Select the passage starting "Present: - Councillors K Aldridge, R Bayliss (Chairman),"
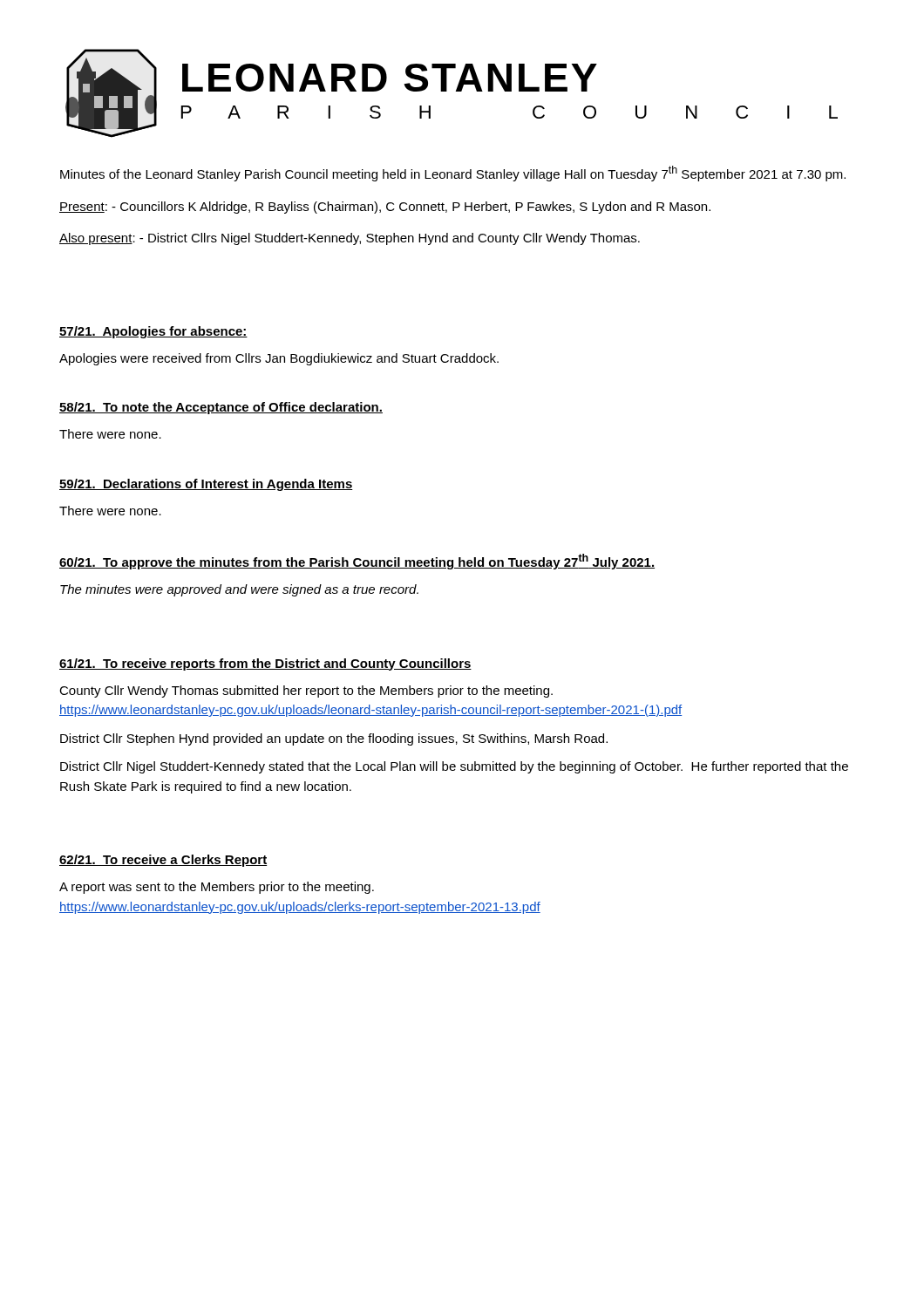Viewport: 924px width, 1308px height. 385,206
